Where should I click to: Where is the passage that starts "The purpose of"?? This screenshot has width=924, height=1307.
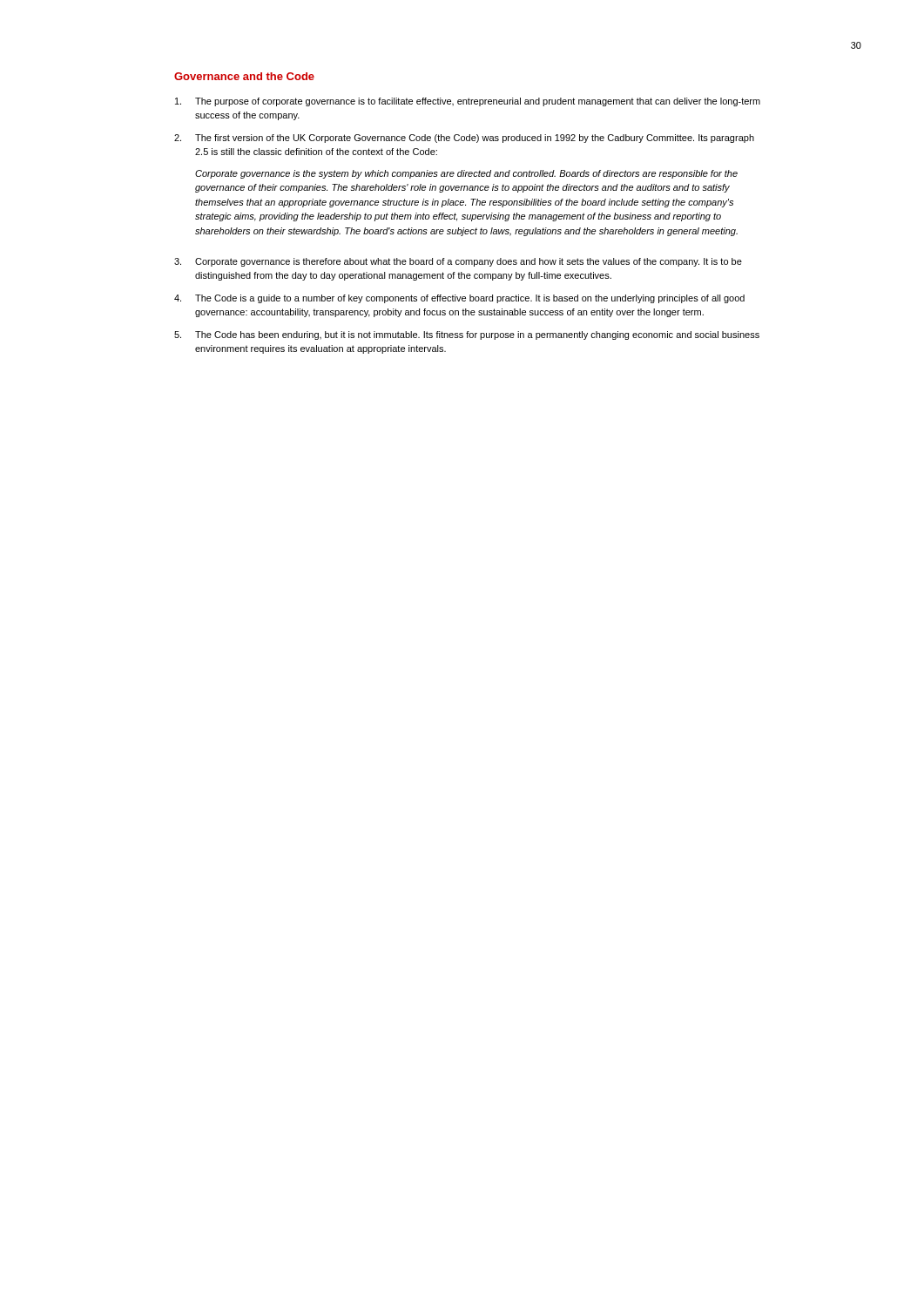[x=470, y=109]
